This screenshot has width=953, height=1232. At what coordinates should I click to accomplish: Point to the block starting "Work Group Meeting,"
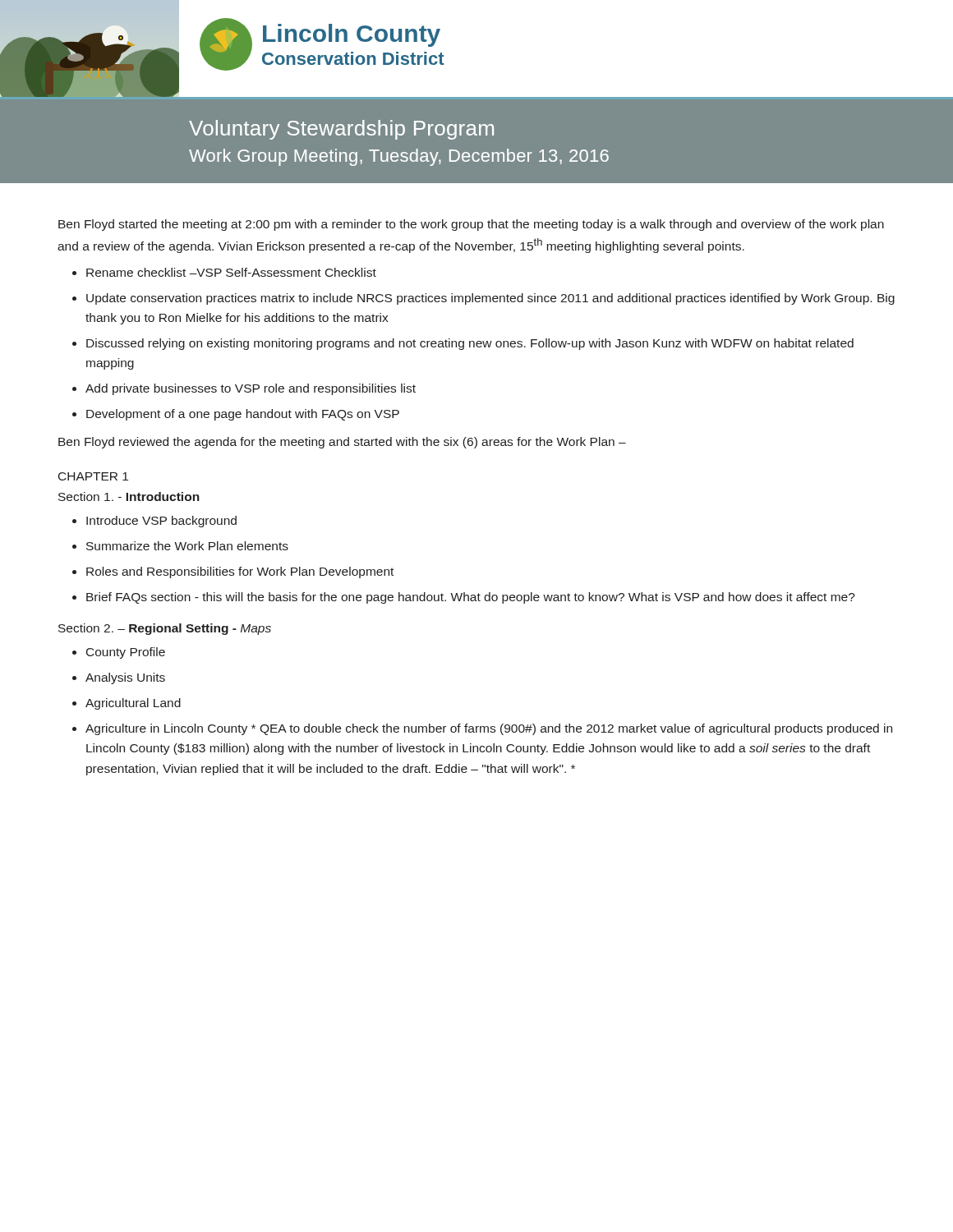click(x=399, y=156)
